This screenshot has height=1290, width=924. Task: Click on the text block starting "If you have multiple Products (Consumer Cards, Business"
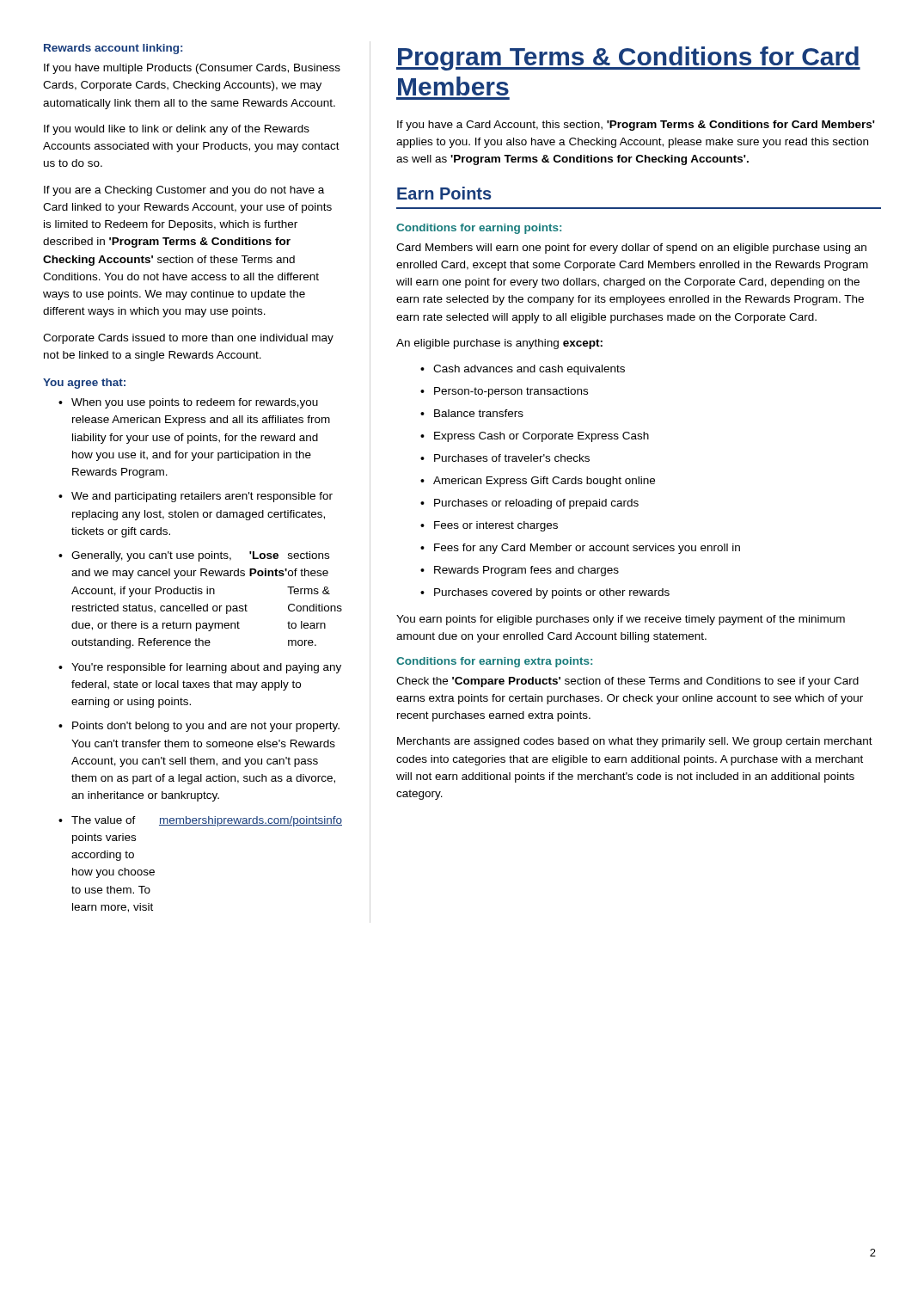pos(193,212)
